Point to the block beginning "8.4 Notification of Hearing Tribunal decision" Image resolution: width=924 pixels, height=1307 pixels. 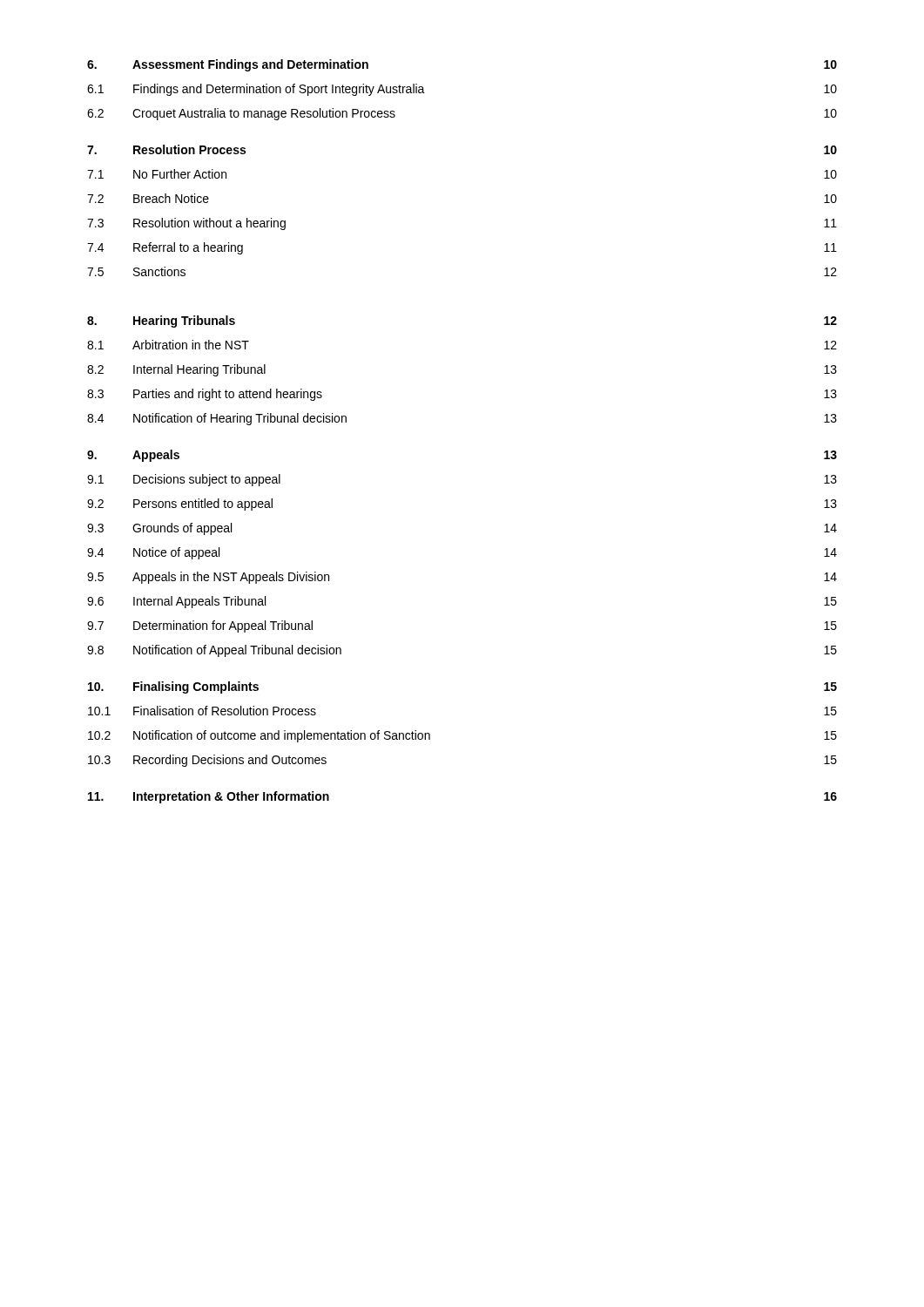coord(241,419)
